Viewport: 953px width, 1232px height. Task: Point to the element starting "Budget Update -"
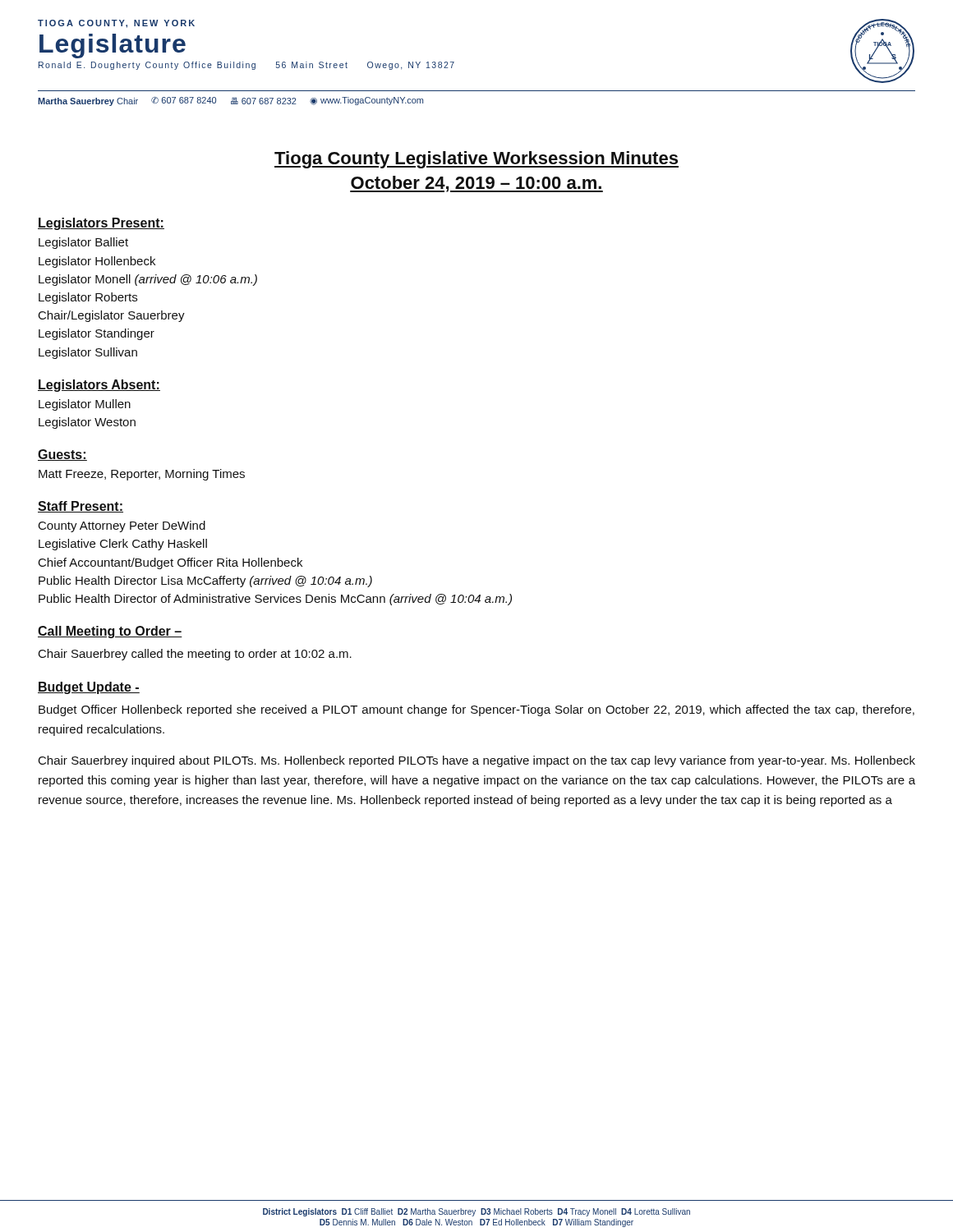(x=89, y=687)
